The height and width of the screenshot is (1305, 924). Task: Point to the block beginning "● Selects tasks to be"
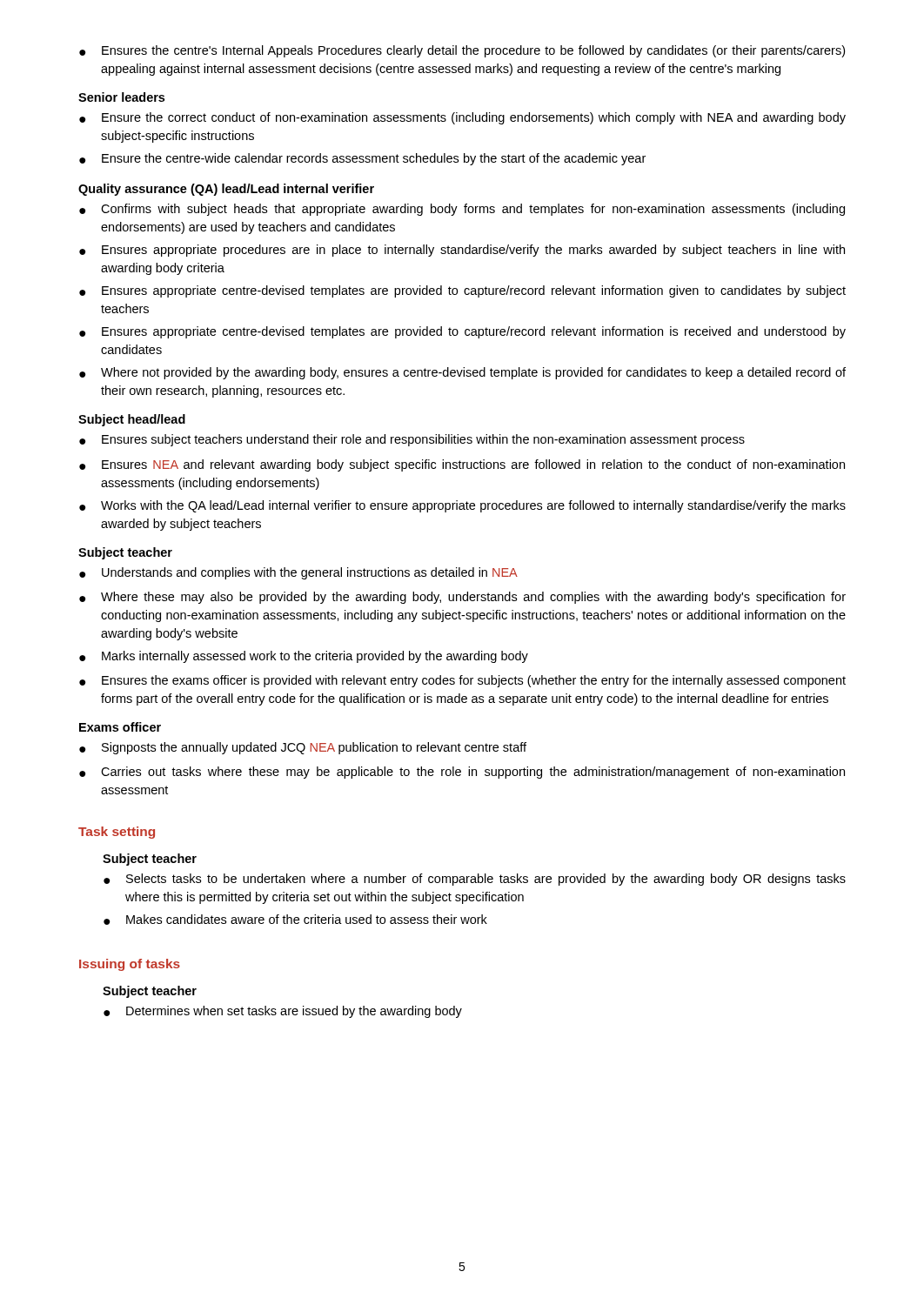[x=474, y=889]
